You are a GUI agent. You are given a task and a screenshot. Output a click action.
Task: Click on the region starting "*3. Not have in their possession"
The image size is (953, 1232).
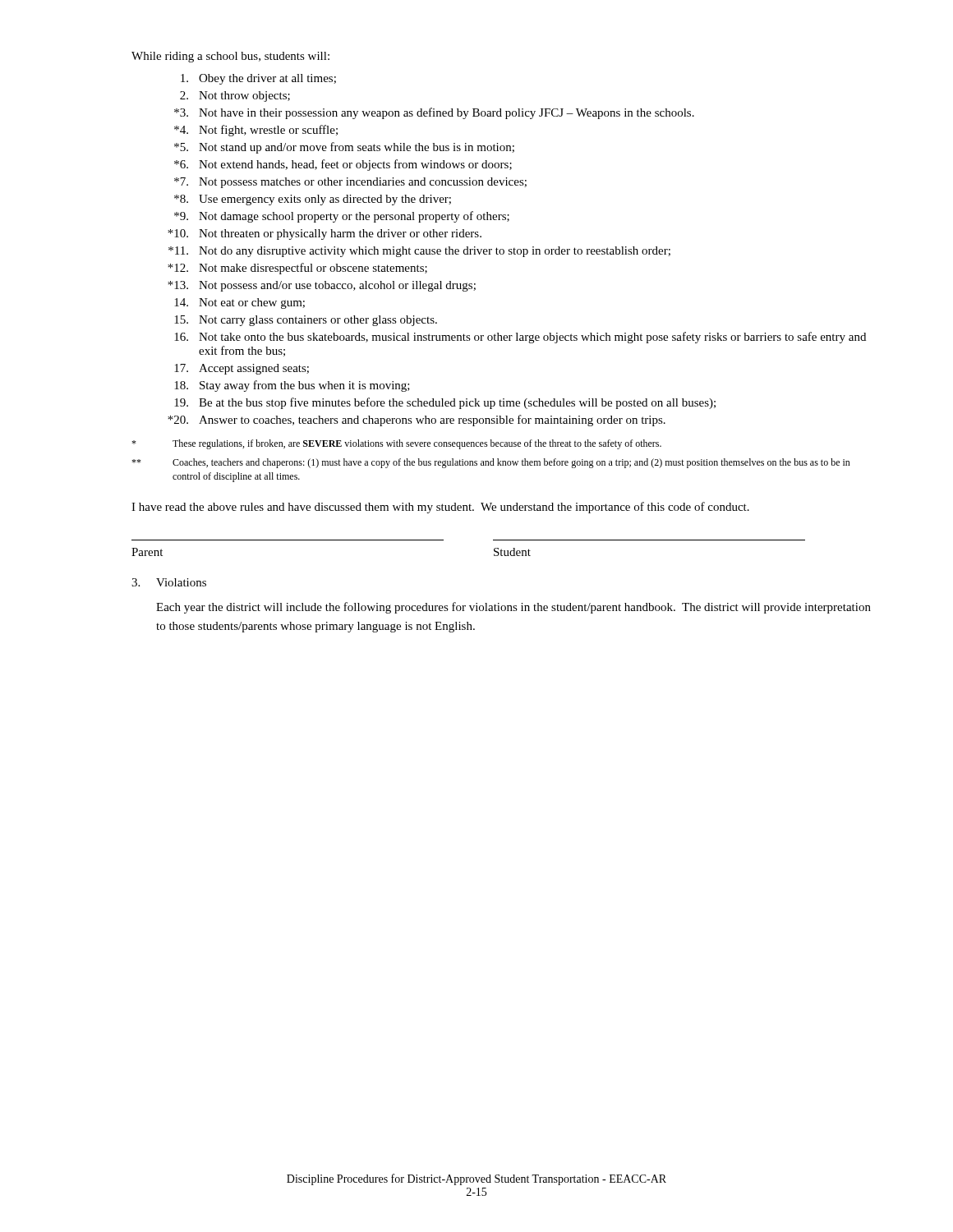(509, 113)
